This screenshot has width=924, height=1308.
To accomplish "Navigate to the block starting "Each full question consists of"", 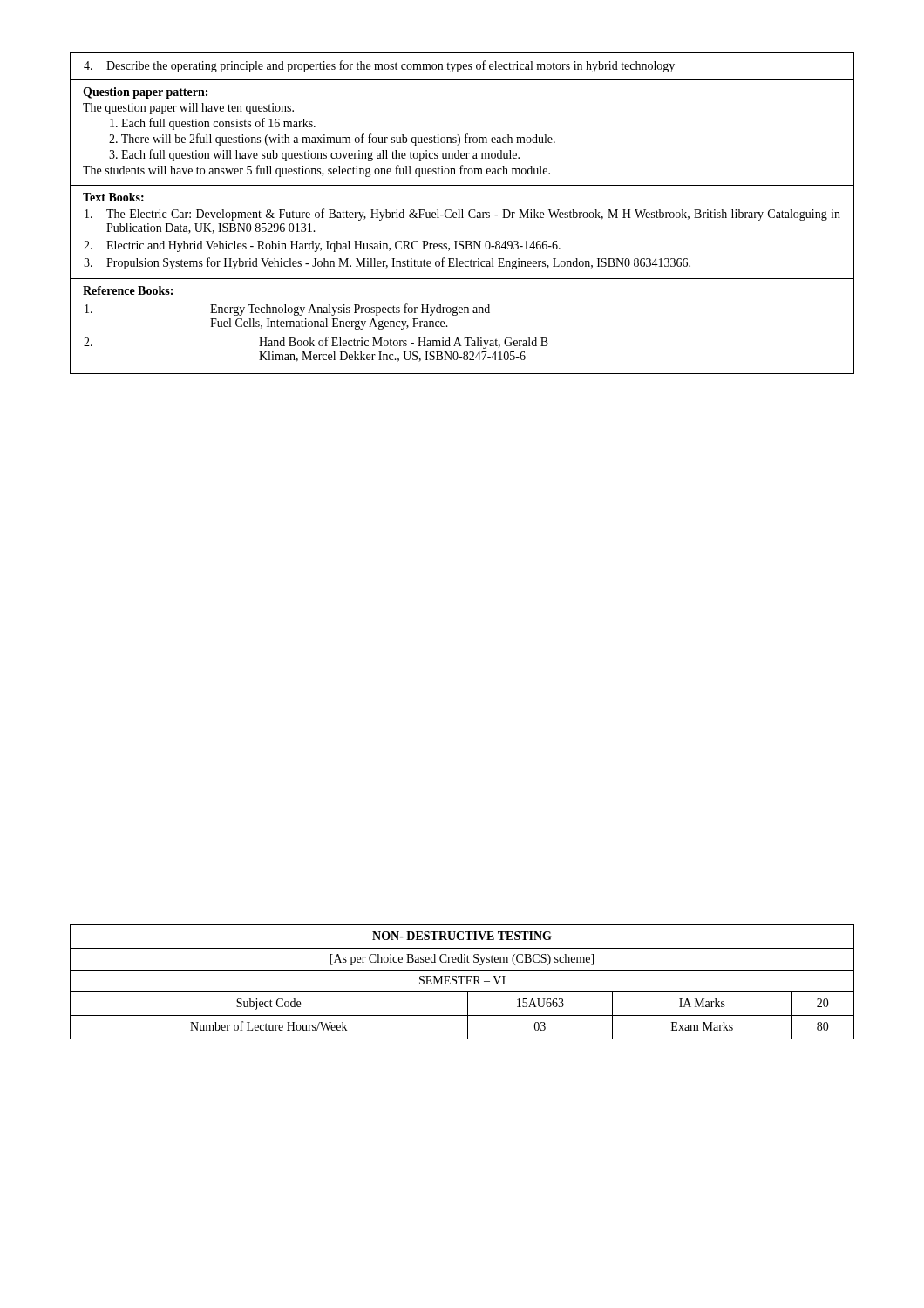I will point(213,123).
